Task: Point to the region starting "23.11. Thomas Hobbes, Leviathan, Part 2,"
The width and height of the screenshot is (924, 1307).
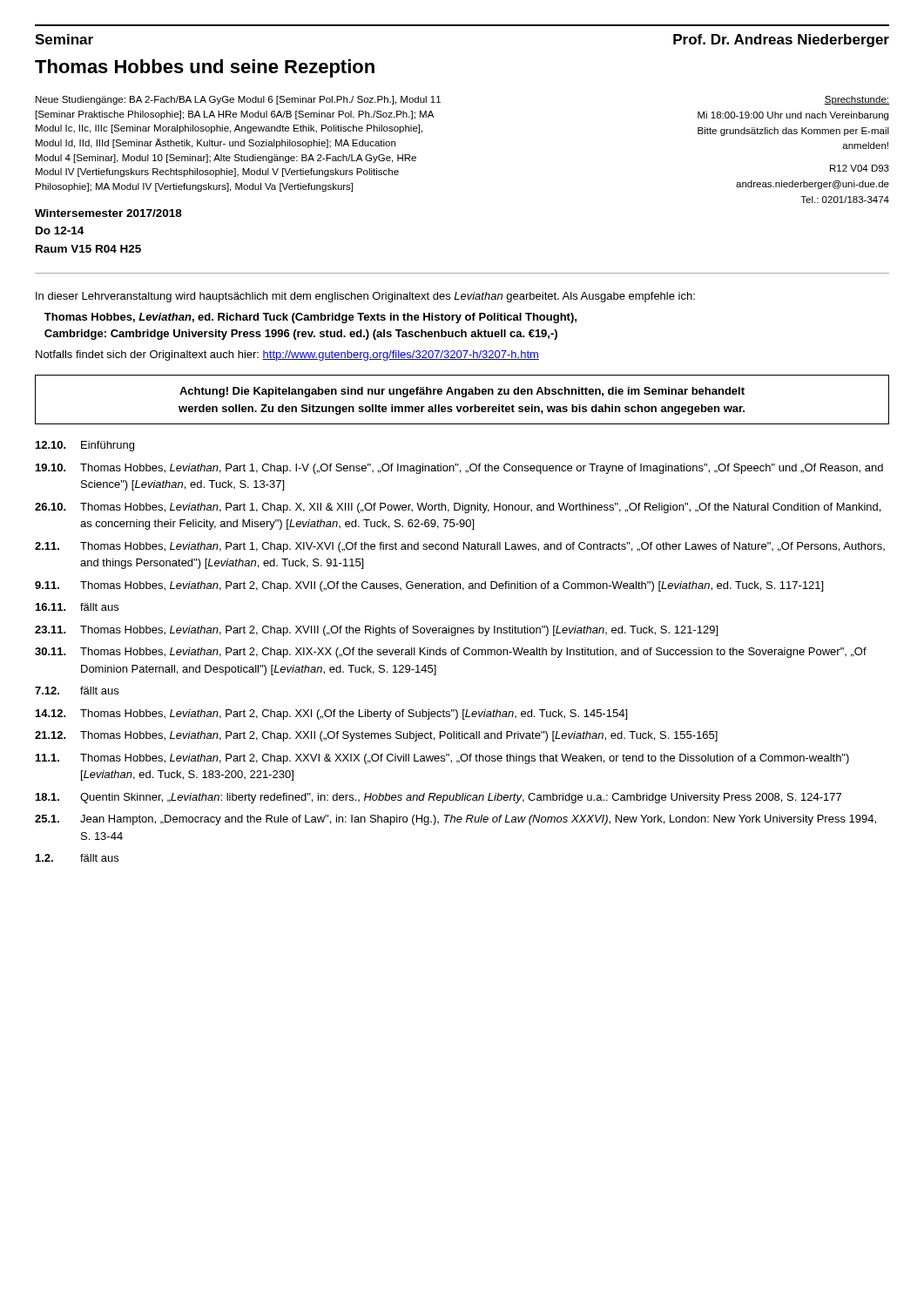Action: [x=462, y=629]
